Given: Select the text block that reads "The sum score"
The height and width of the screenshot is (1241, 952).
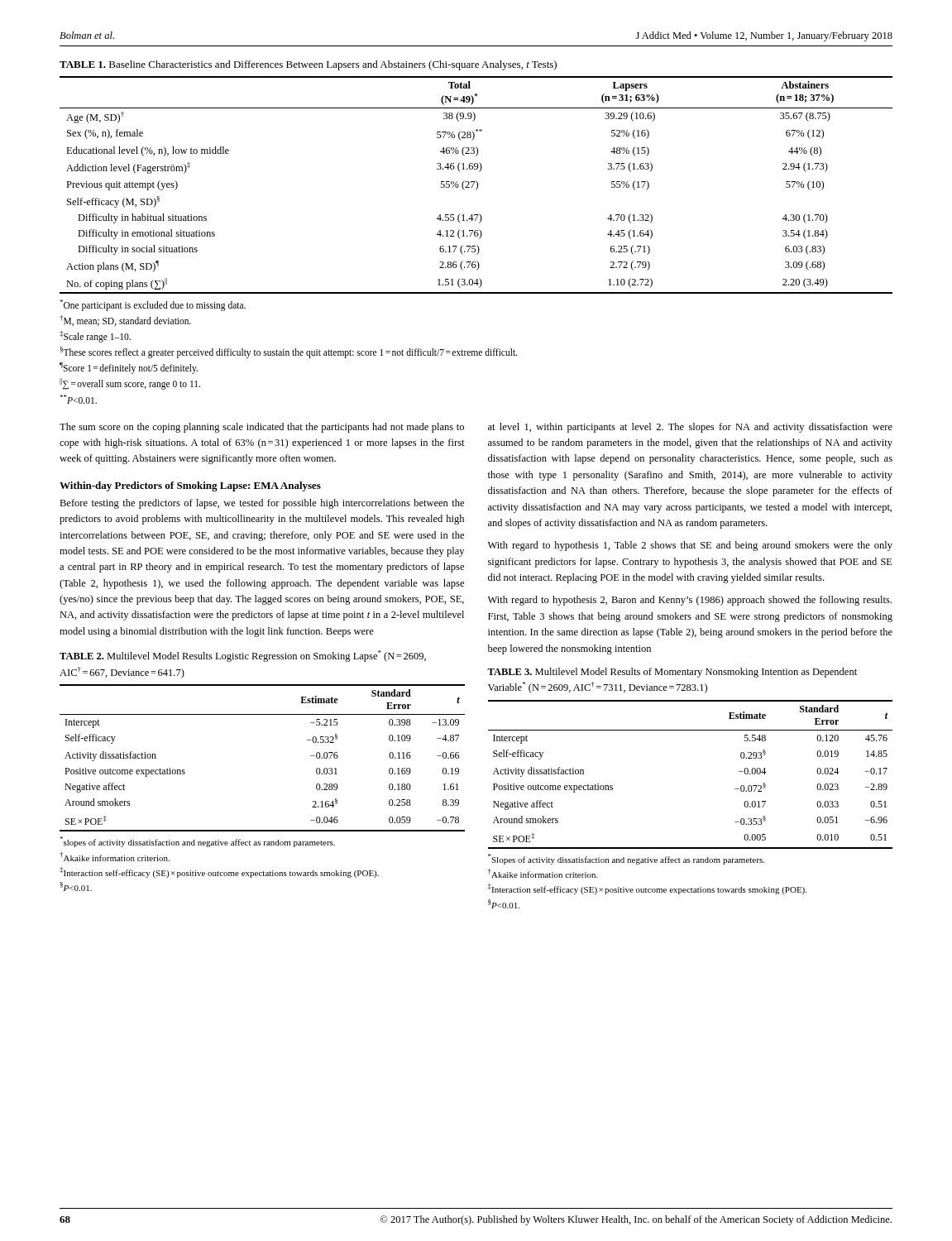Looking at the screenshot, I should click(x=262, y=443).
